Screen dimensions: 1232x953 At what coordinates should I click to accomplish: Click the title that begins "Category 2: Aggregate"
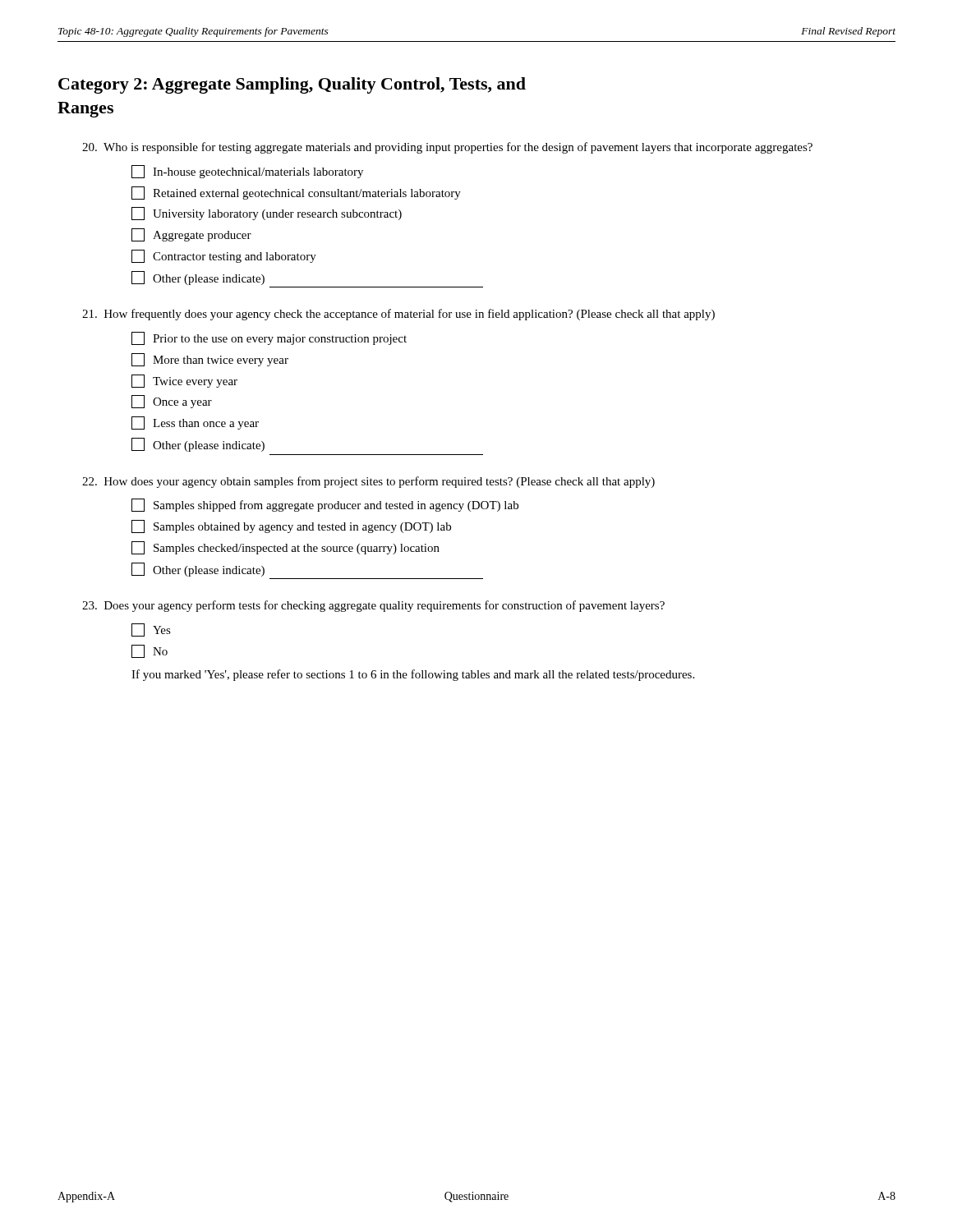point(292,95)
